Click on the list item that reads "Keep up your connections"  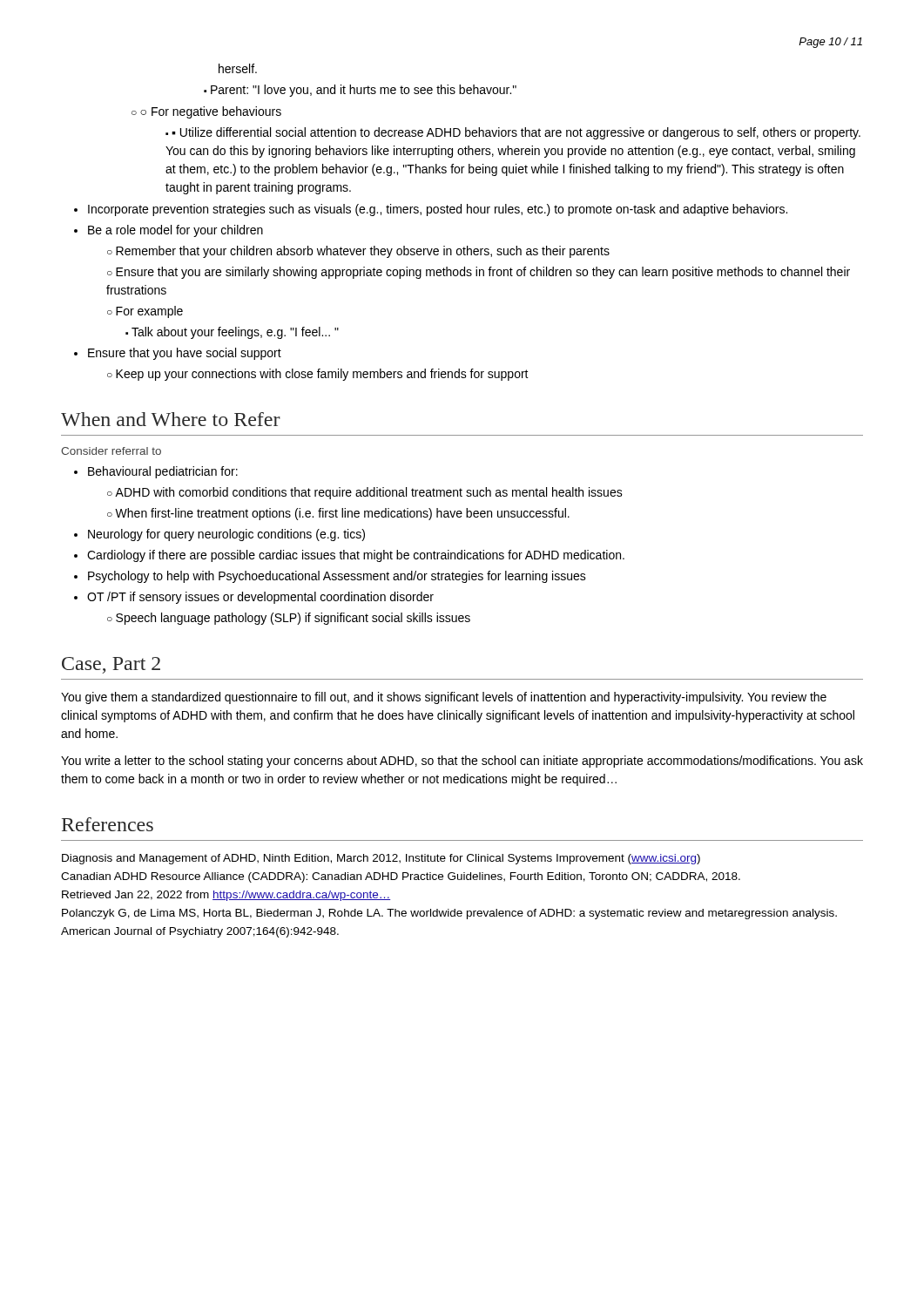click(322, 374)
